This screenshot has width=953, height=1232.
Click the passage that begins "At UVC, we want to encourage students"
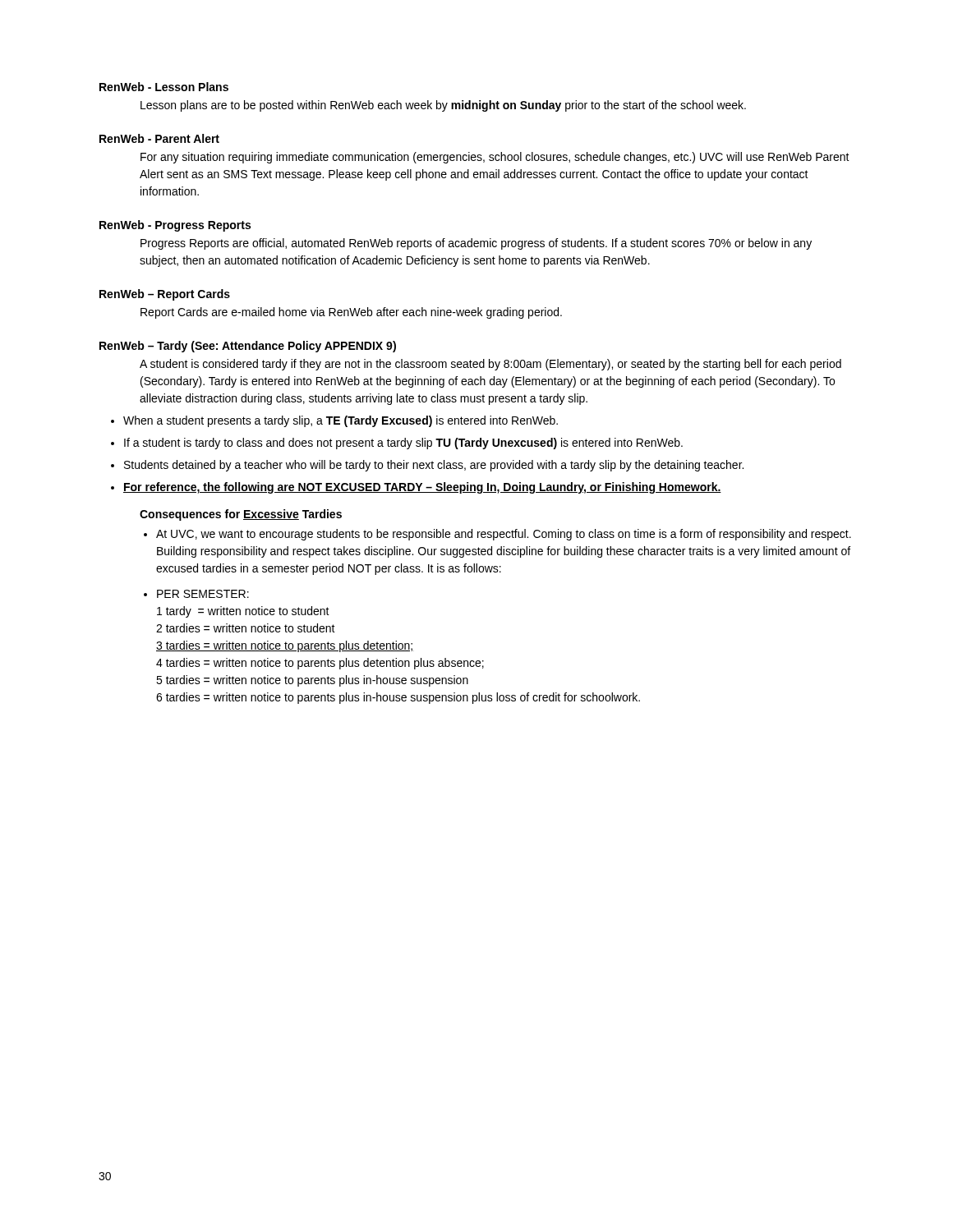[504, 551]
